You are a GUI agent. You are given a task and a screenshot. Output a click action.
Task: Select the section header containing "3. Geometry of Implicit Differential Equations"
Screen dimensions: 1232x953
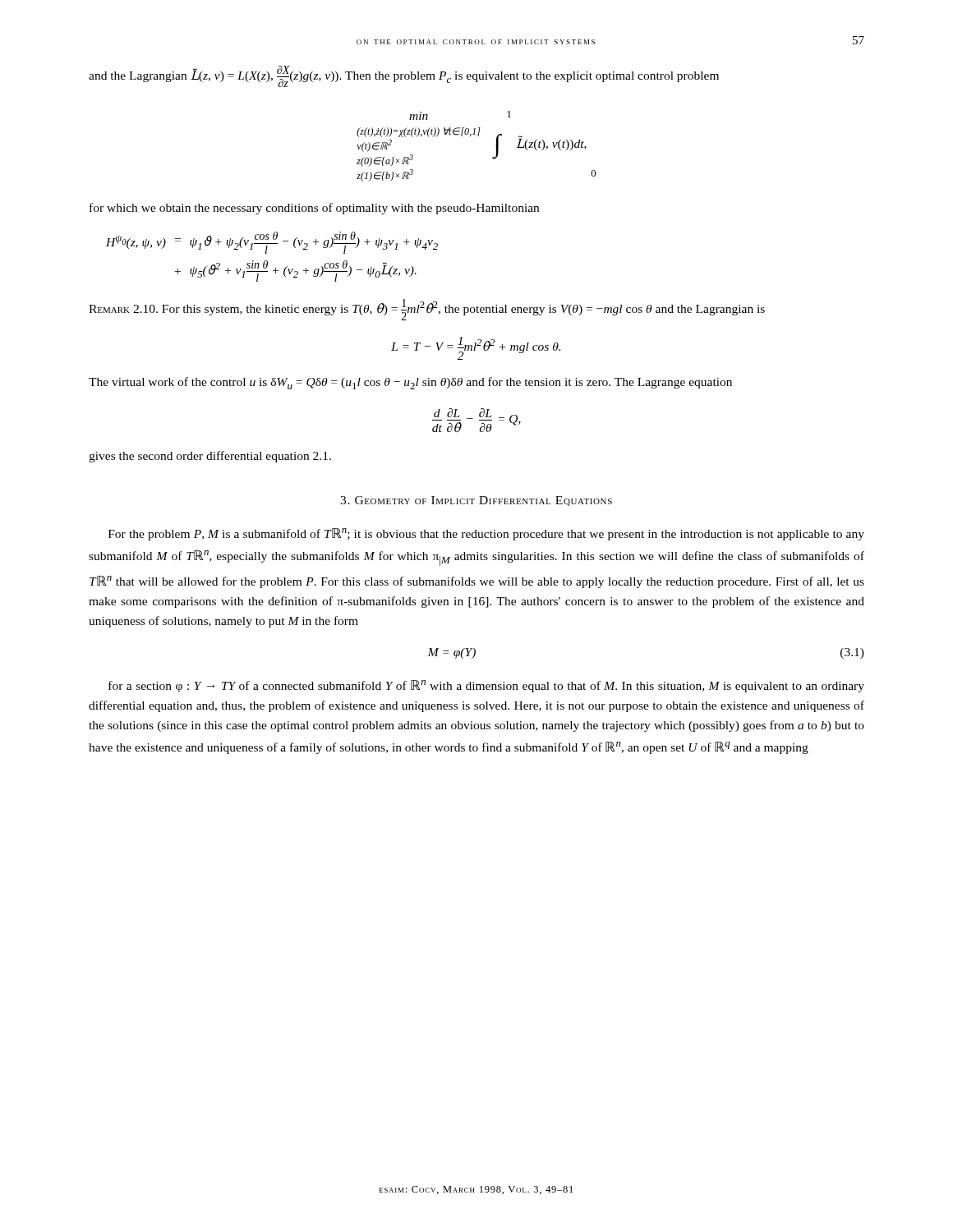coord(476,500)
